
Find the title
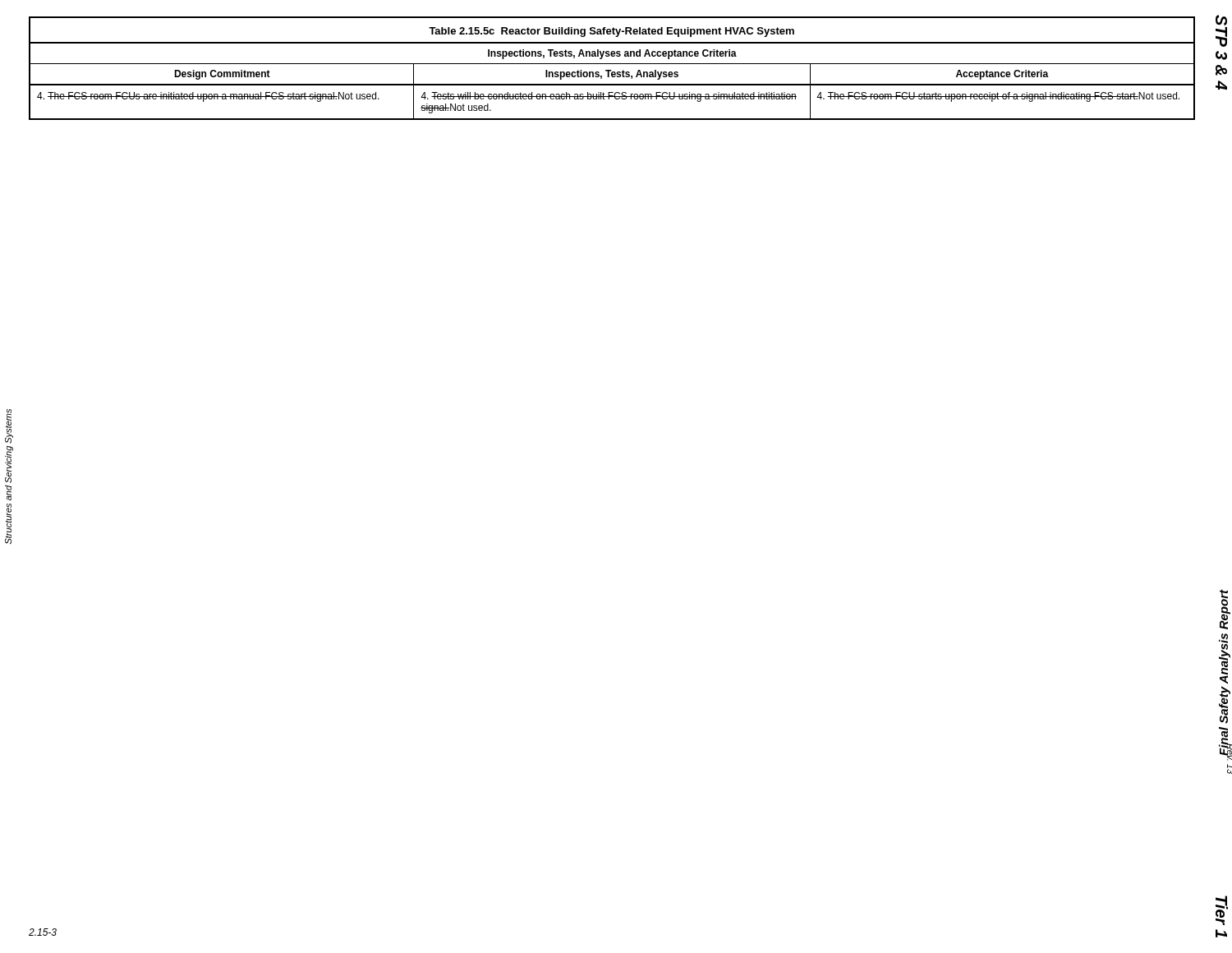point(612,31)
